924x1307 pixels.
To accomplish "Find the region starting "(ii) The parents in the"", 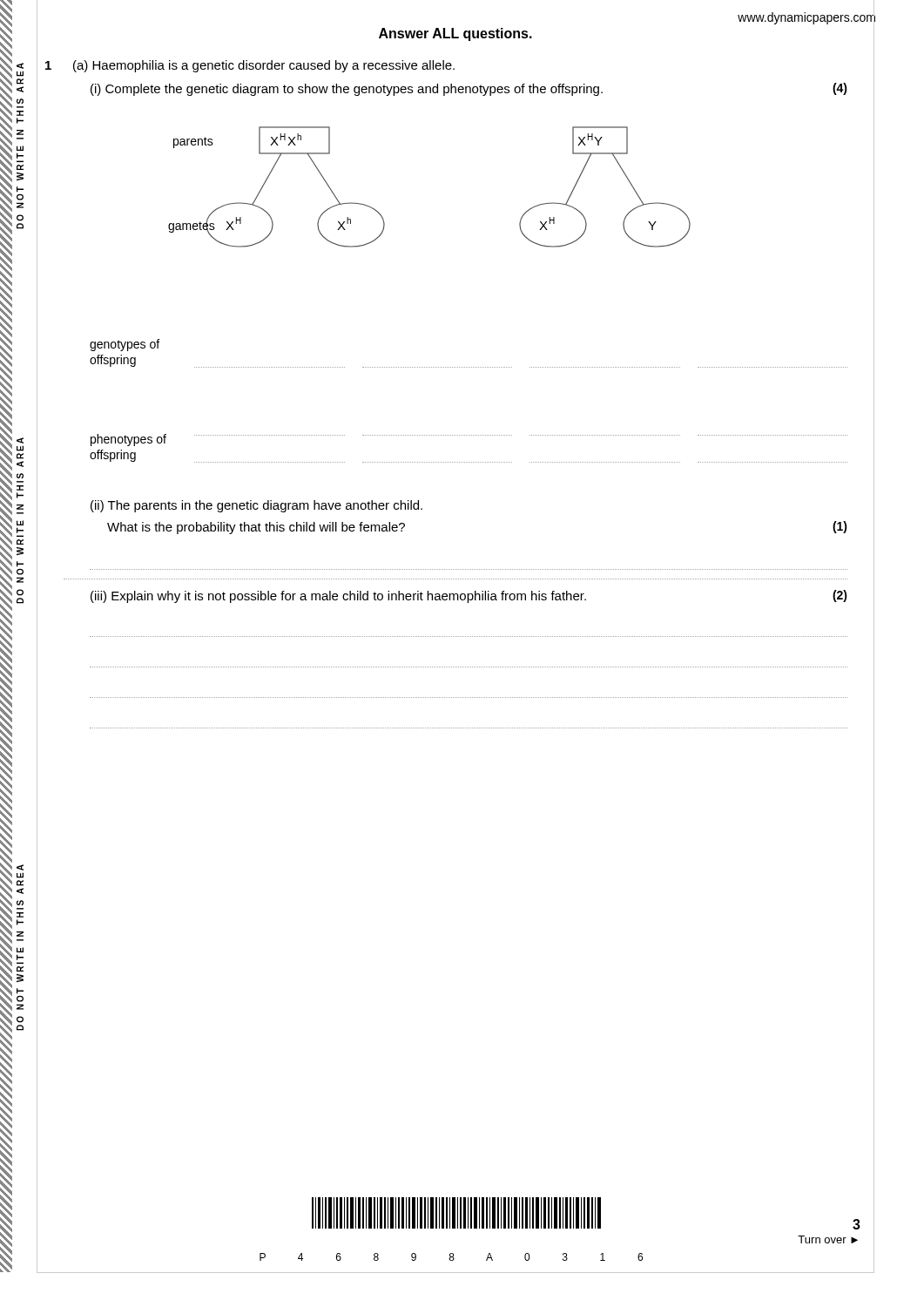I will 257,505.
